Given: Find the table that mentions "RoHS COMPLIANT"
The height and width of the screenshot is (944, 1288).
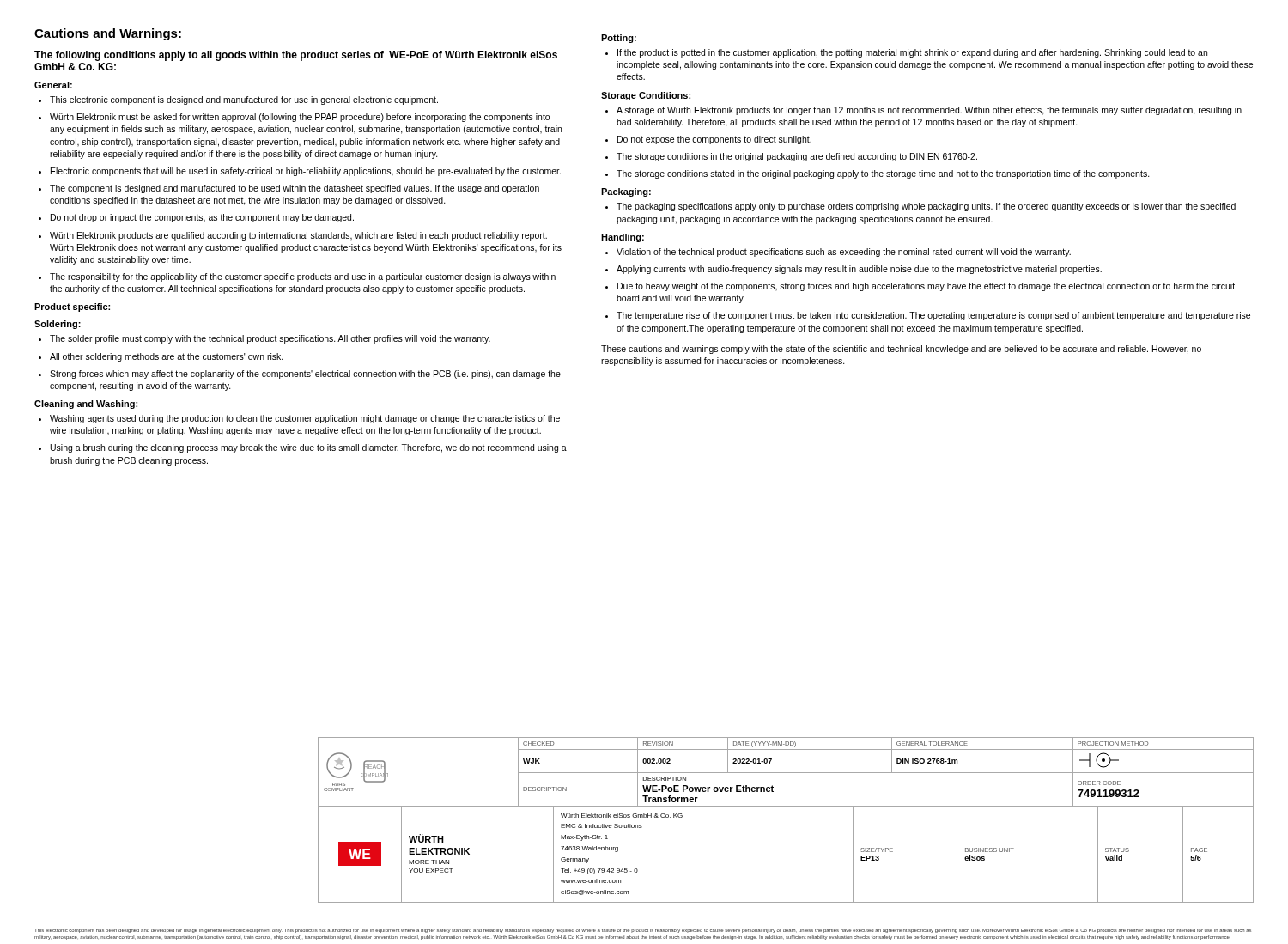Looking at the screenshot, I should [786, 820].
